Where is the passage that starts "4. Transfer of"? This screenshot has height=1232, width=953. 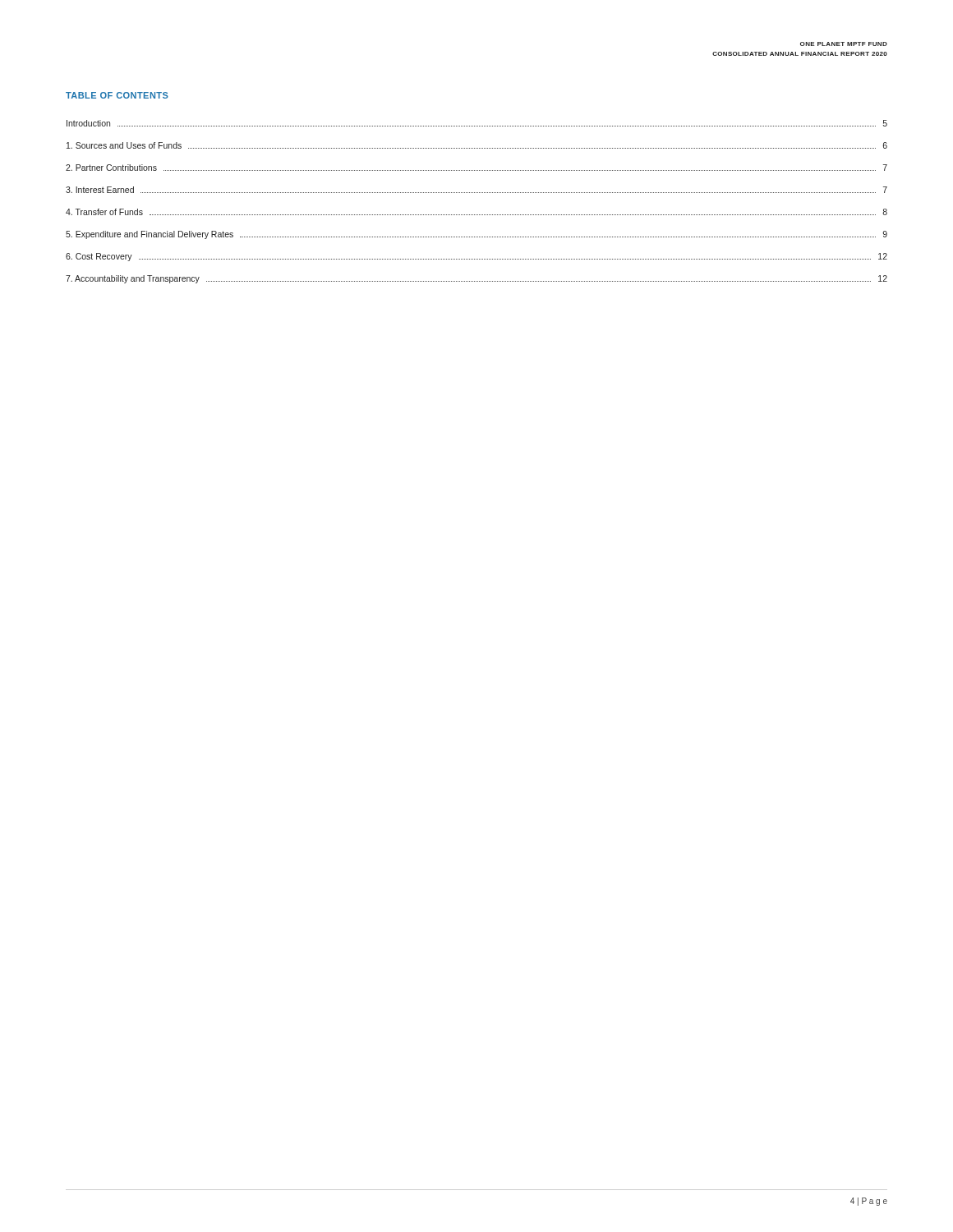point(476,212)
